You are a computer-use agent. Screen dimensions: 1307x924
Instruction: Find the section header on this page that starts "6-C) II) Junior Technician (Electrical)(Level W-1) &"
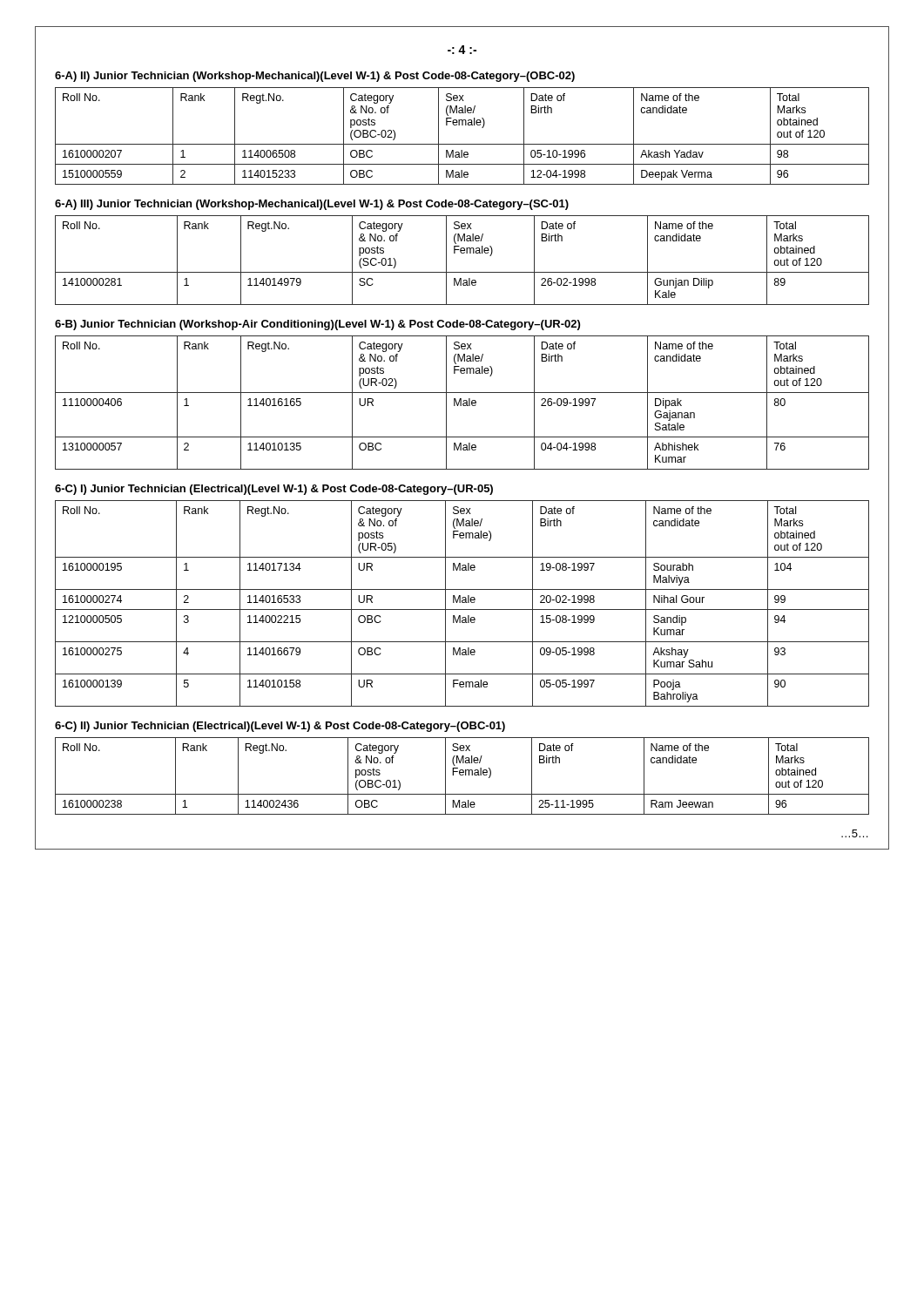(x=280, y=725)
